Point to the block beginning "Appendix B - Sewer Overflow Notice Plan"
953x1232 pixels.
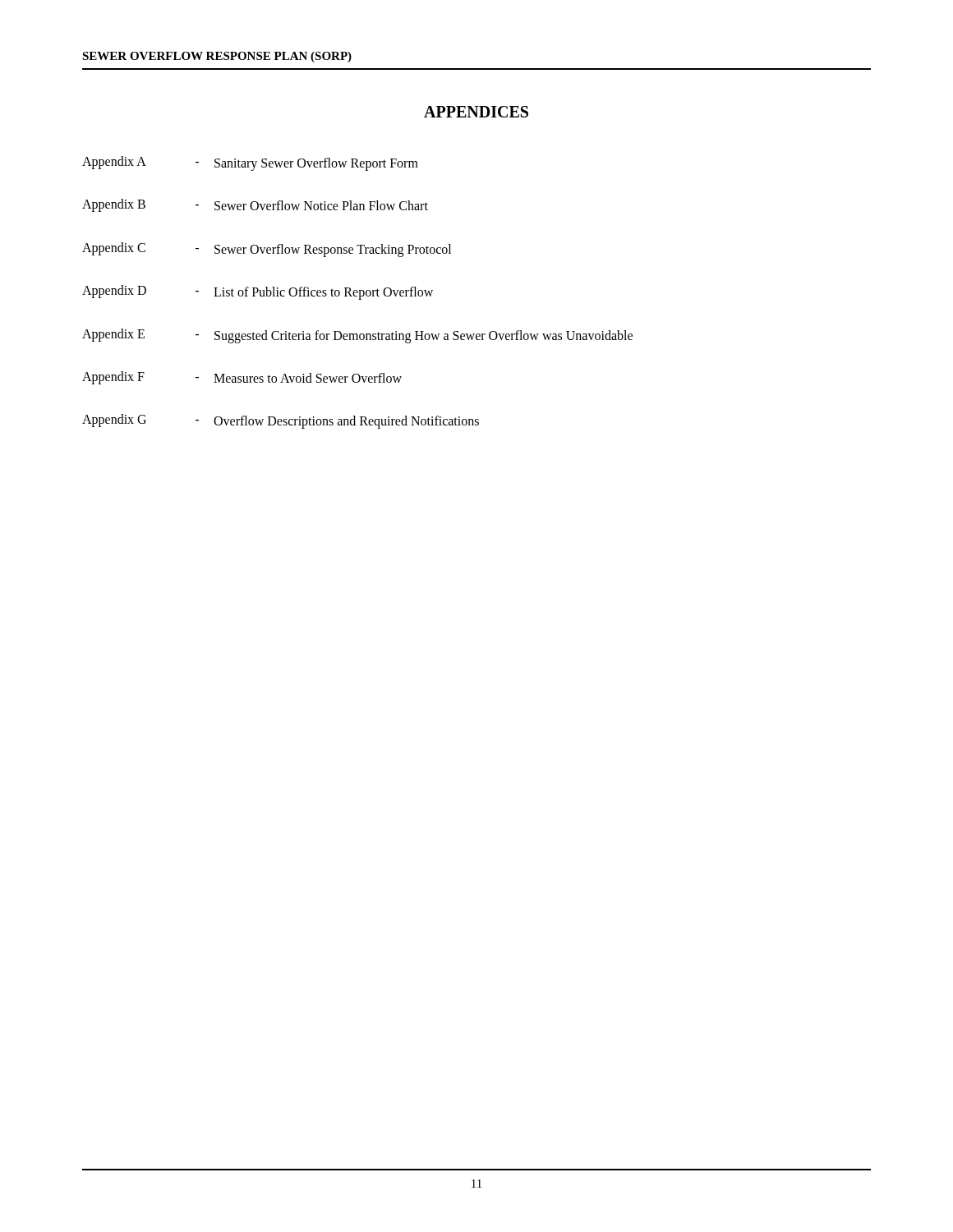click(x=255, y=205)
